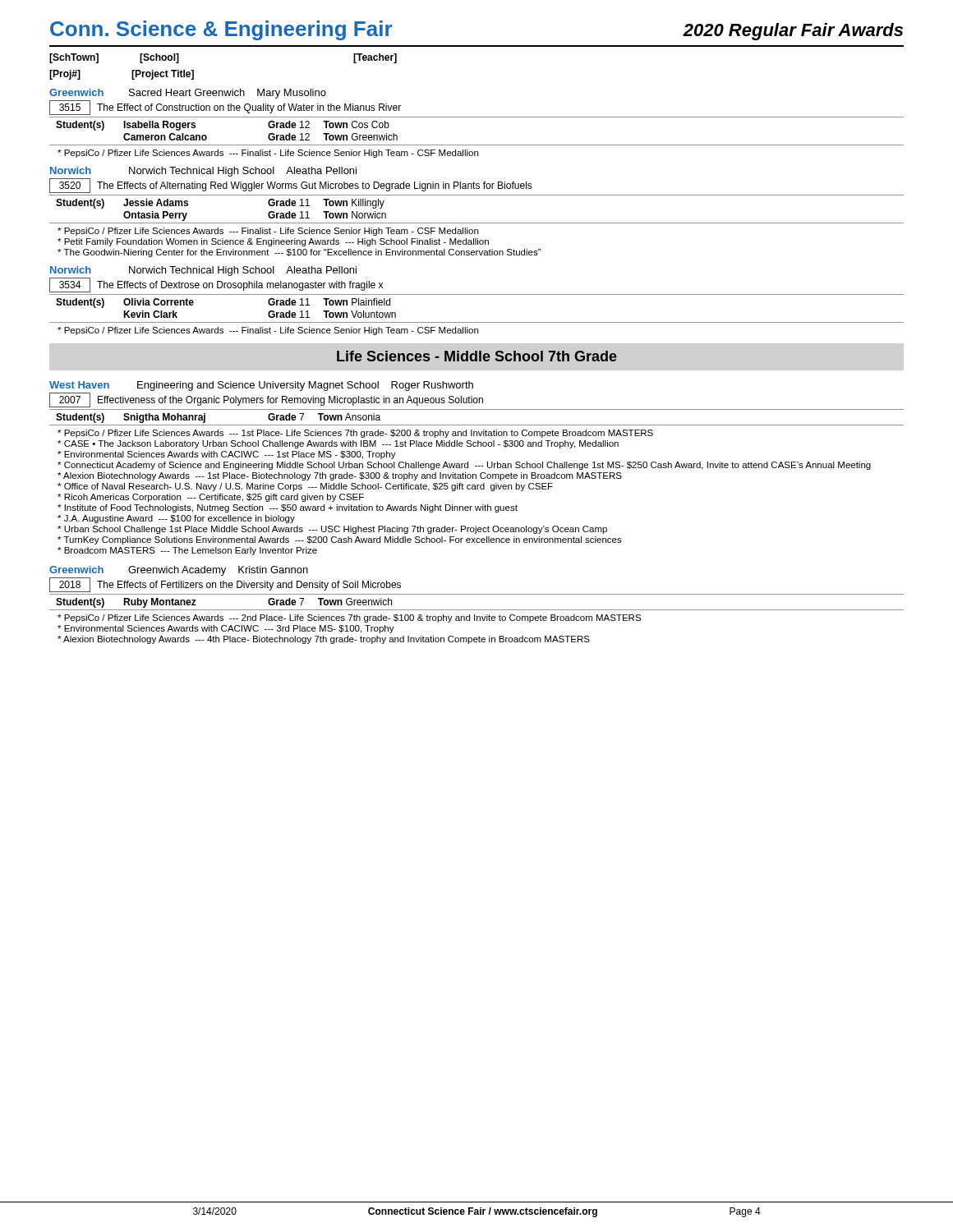Find the list item that says "Petit Family Foundation Women in Science &"
The height and width of the screenshot is (1232, 953).
[273, 241]
